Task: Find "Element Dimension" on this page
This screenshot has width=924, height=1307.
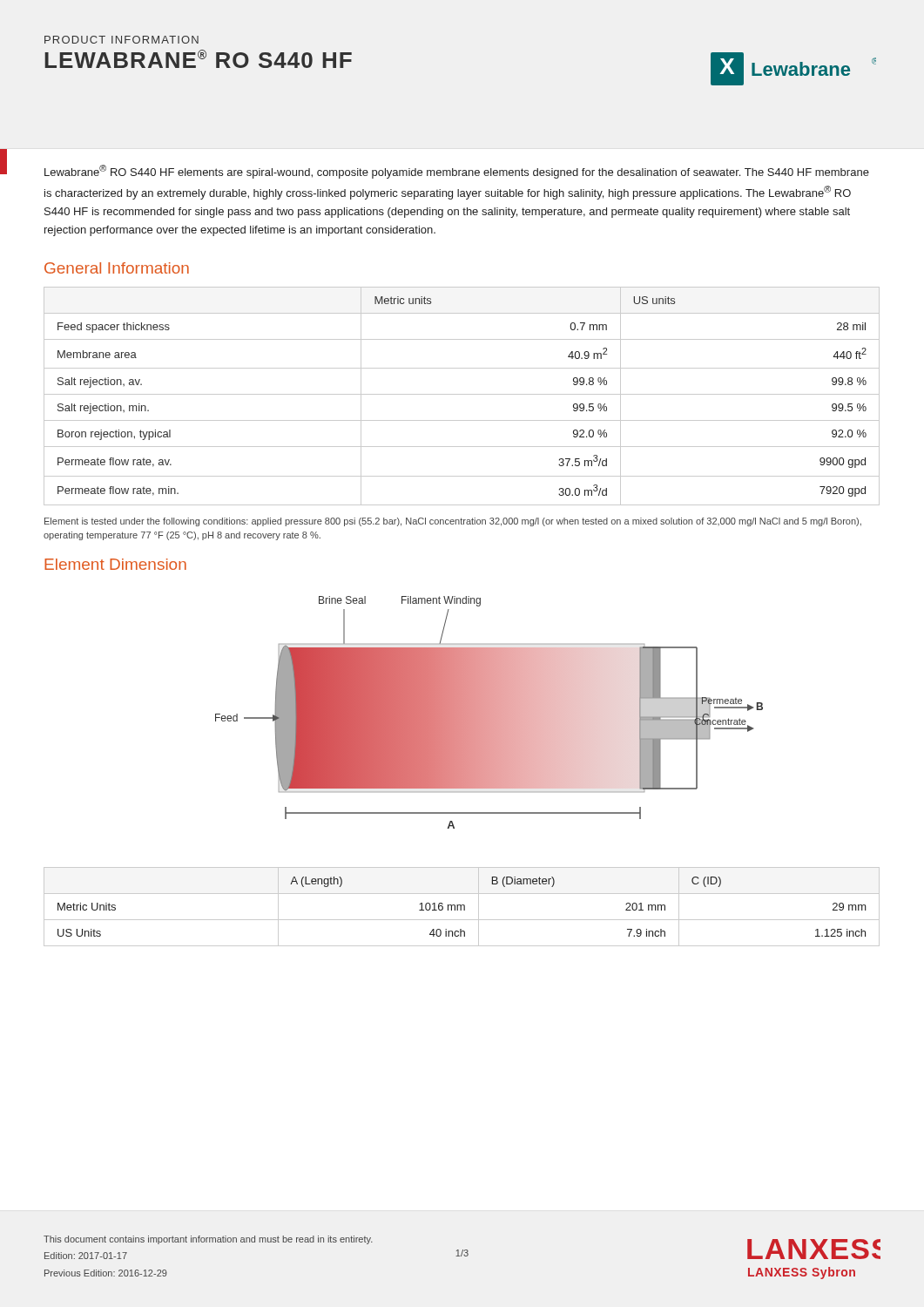Action: pos(115,564)
